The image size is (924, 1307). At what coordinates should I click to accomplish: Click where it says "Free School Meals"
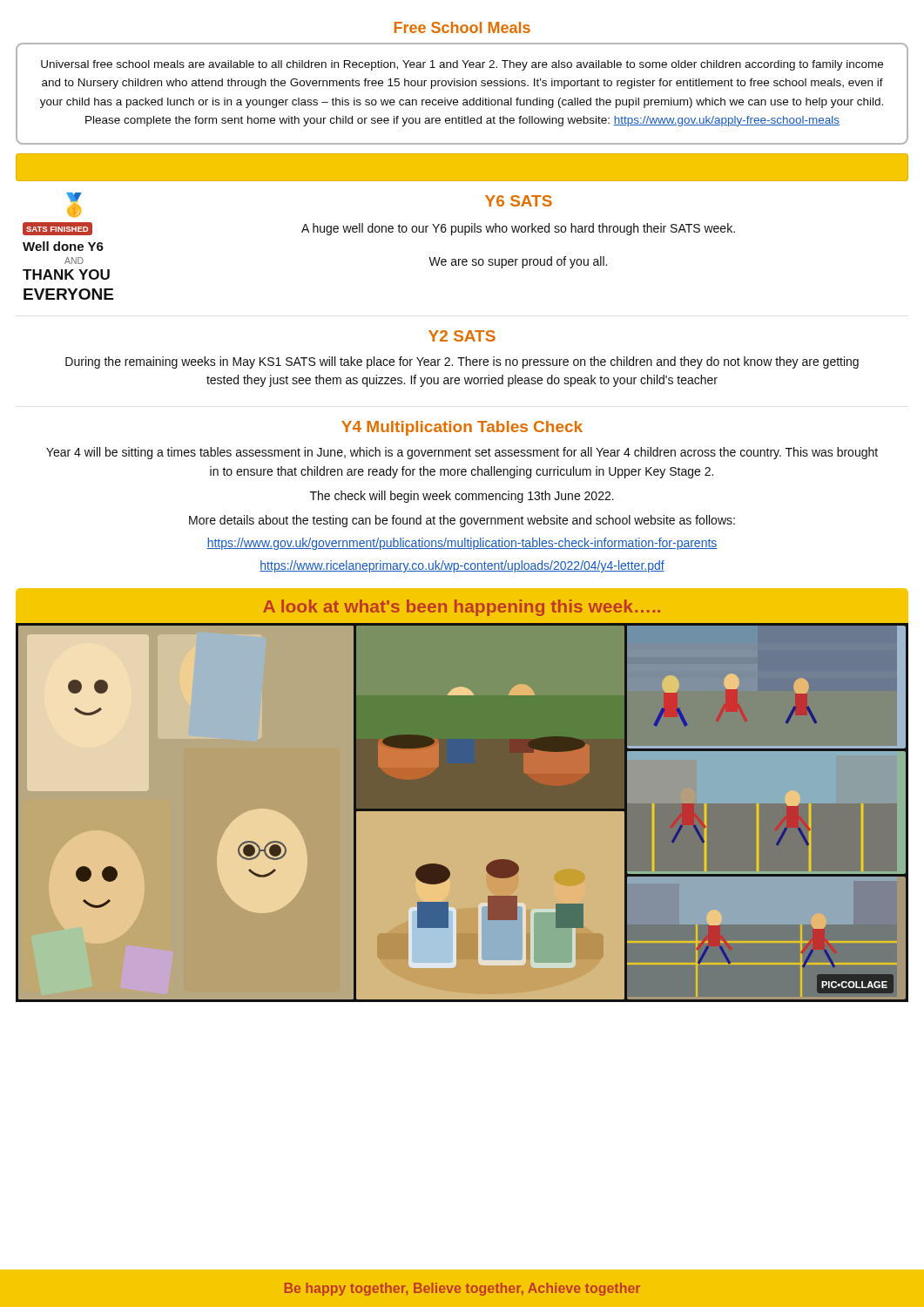click(x=462, y=28)
